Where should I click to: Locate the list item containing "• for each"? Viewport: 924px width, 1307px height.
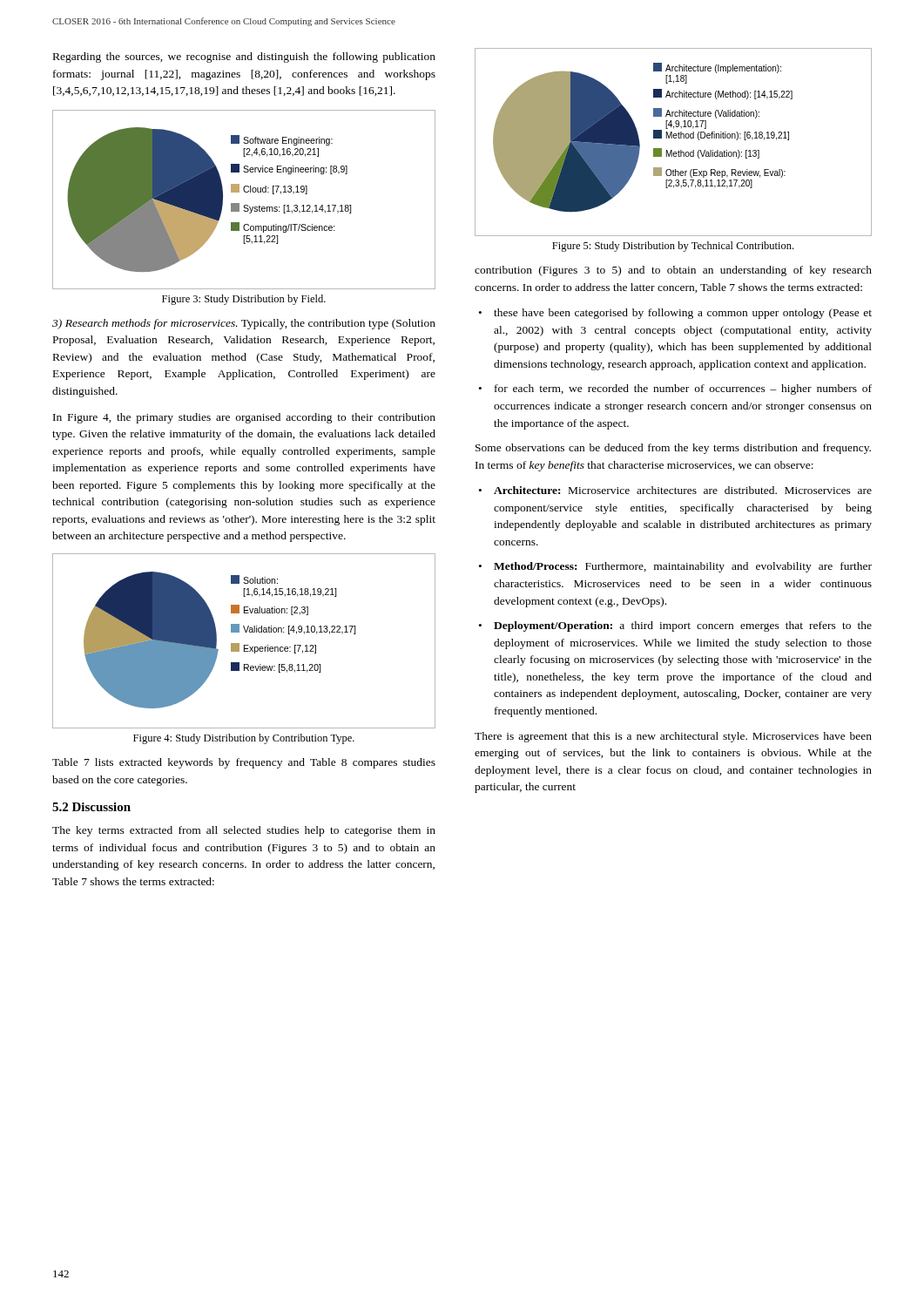click(675, 405)
